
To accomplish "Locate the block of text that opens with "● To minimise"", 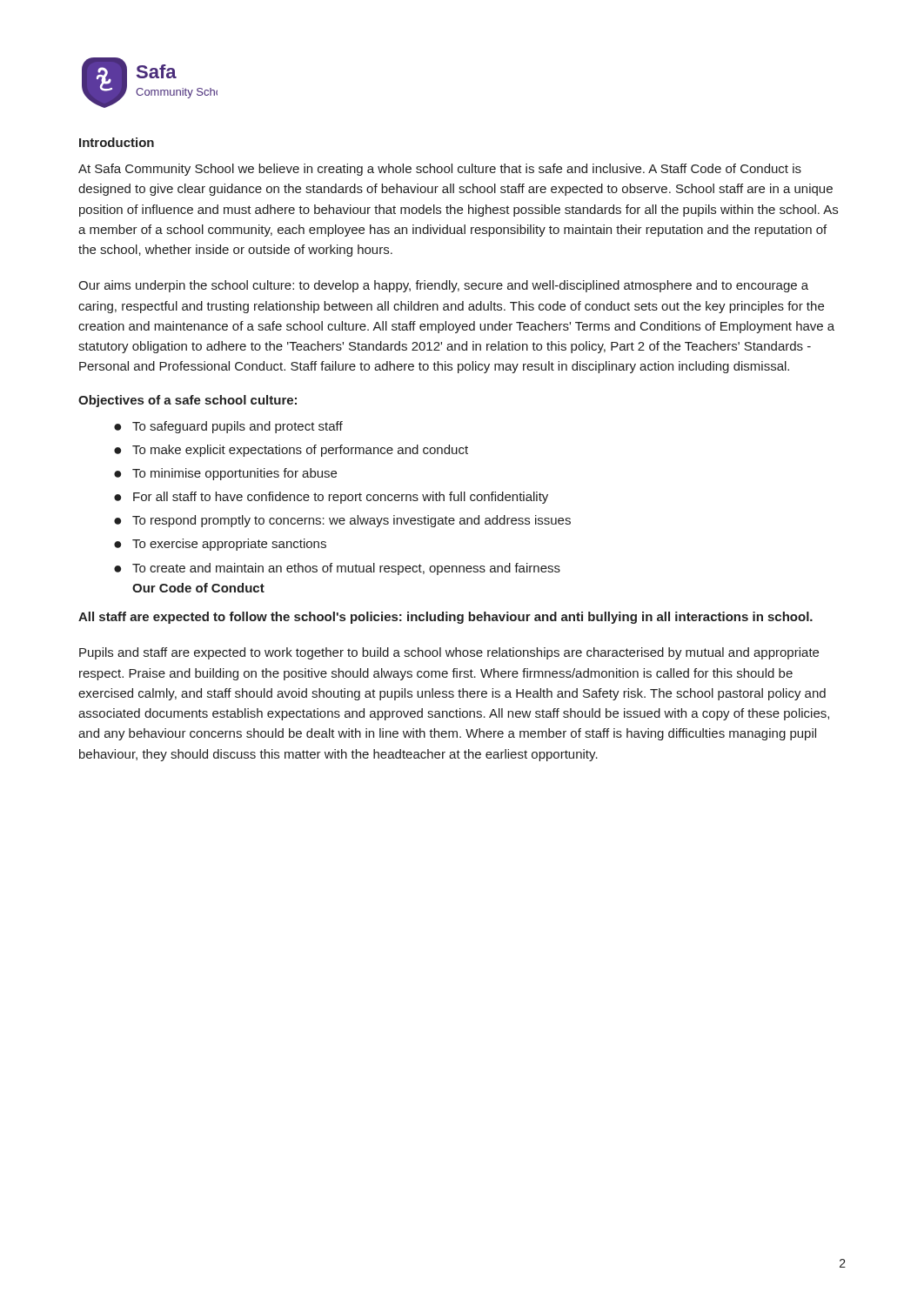I will (x=225, y=474).
